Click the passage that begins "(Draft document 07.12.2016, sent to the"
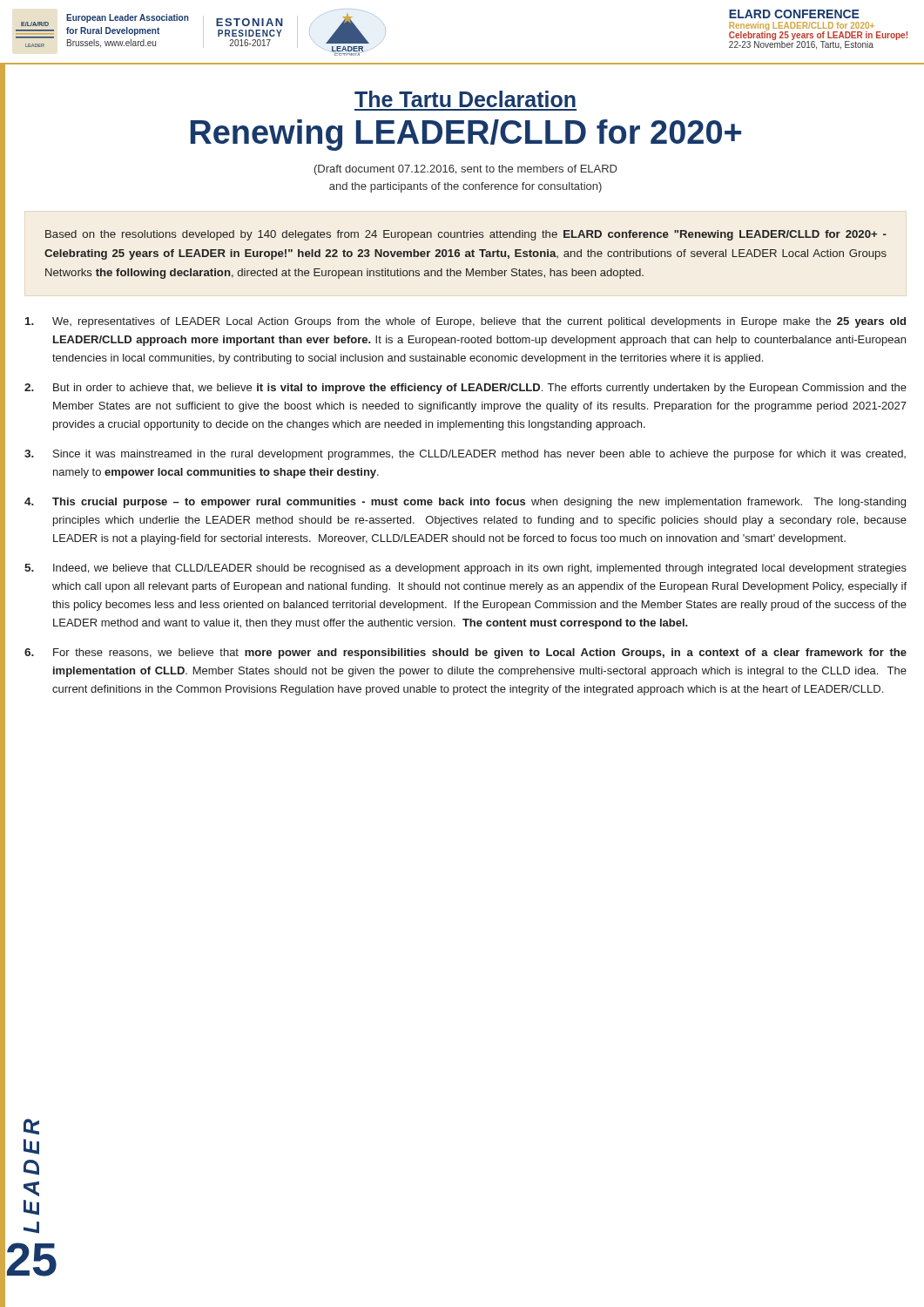The width and height of the screenshot is (924, 1307). pyautogui.click(x=465, y=177)
